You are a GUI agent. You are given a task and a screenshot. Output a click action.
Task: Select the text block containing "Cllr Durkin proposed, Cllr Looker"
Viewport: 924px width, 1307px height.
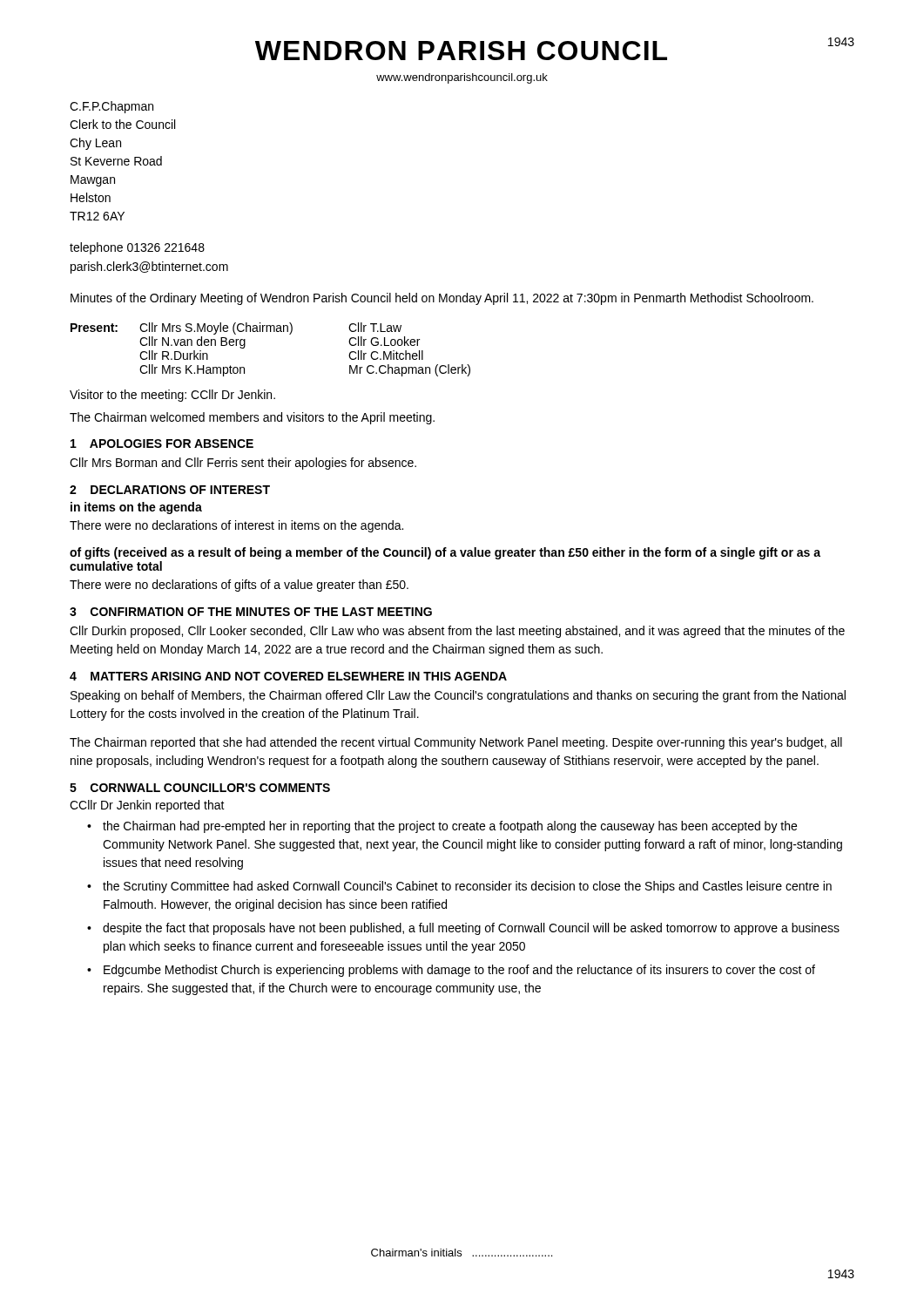(457, 640)
